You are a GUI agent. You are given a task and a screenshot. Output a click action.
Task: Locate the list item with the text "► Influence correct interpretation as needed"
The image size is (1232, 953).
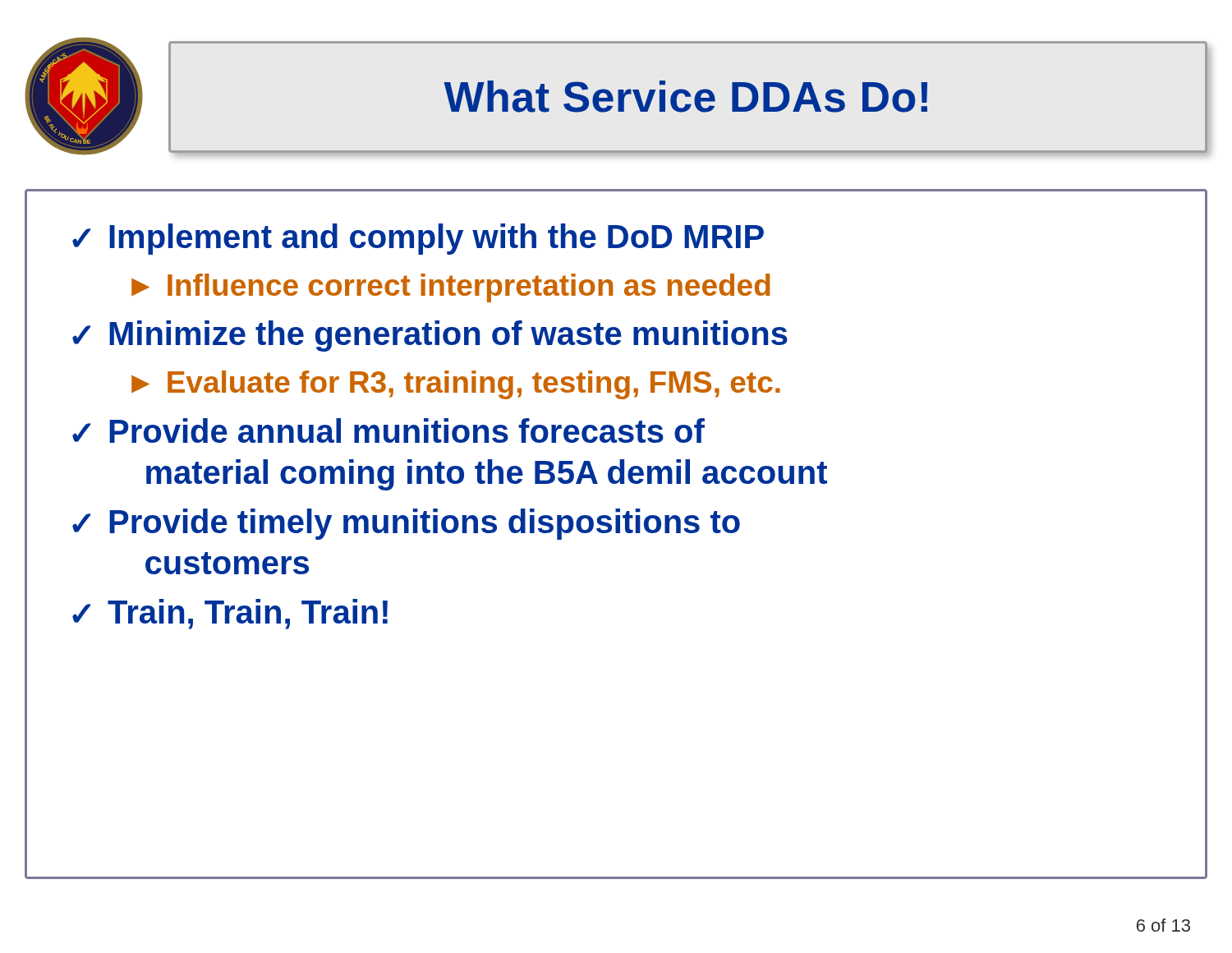[449, 286]
